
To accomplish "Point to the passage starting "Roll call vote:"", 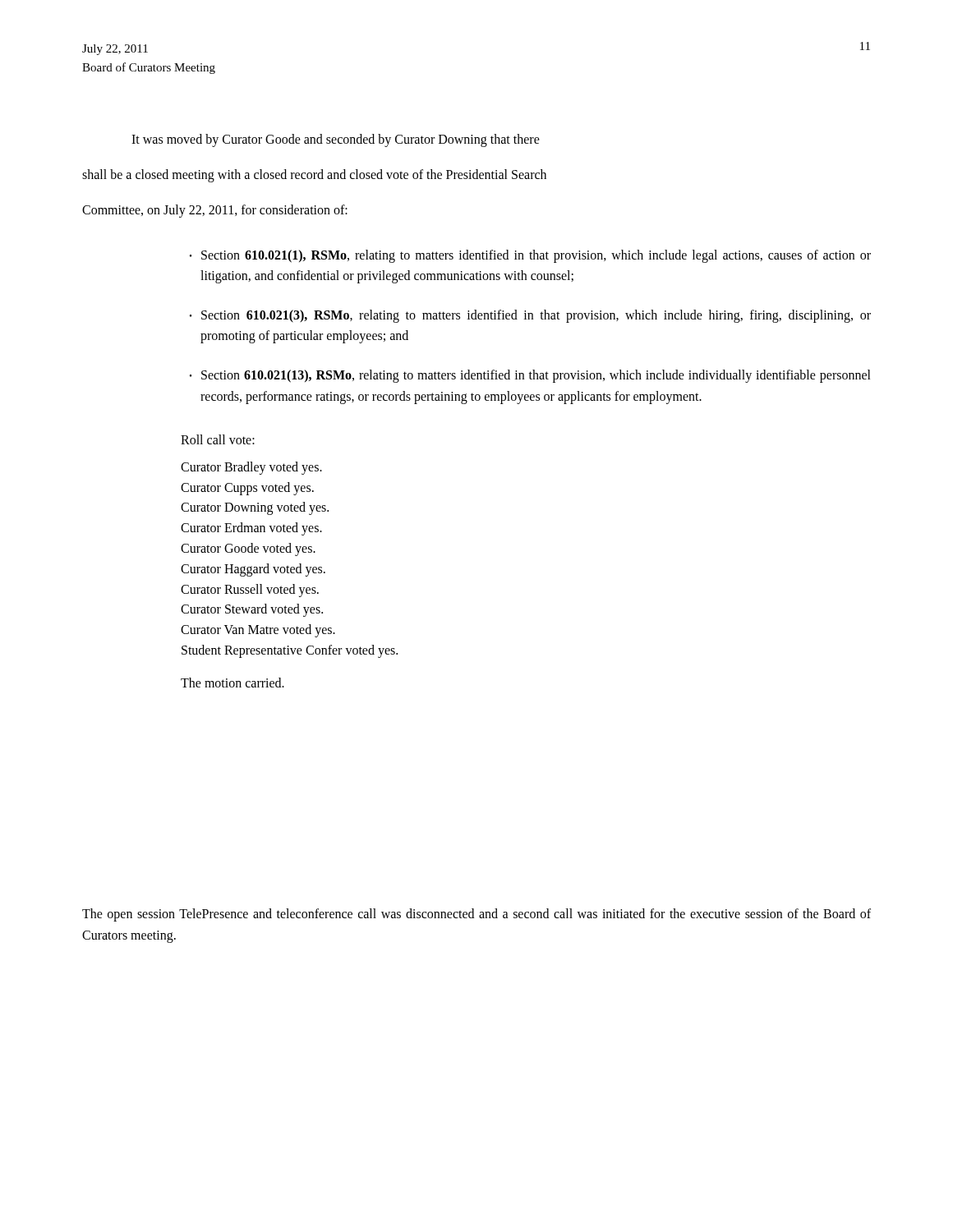I will [218, 440].
